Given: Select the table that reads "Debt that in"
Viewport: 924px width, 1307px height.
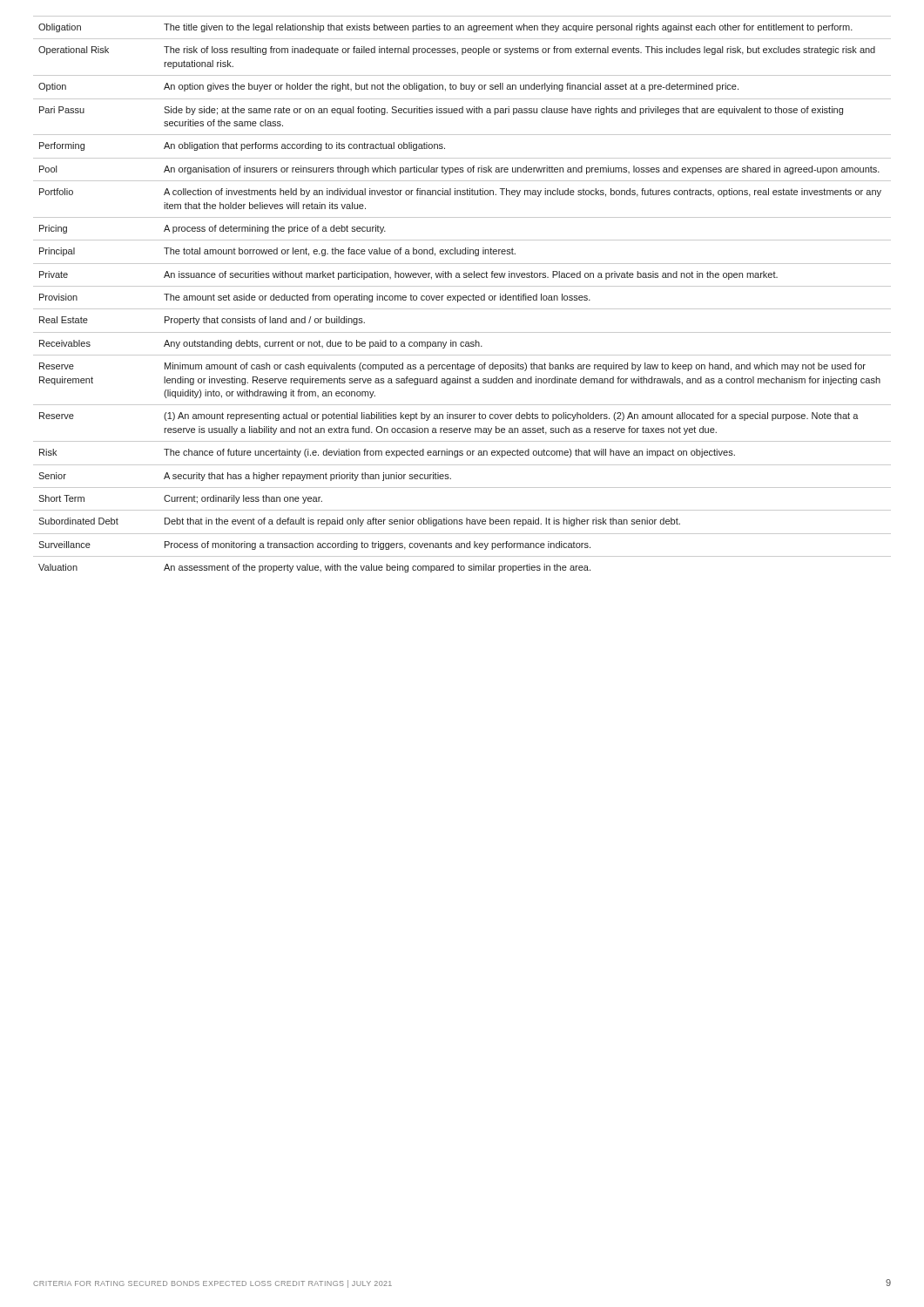Looking at the screenshot, I should point(462,297).
